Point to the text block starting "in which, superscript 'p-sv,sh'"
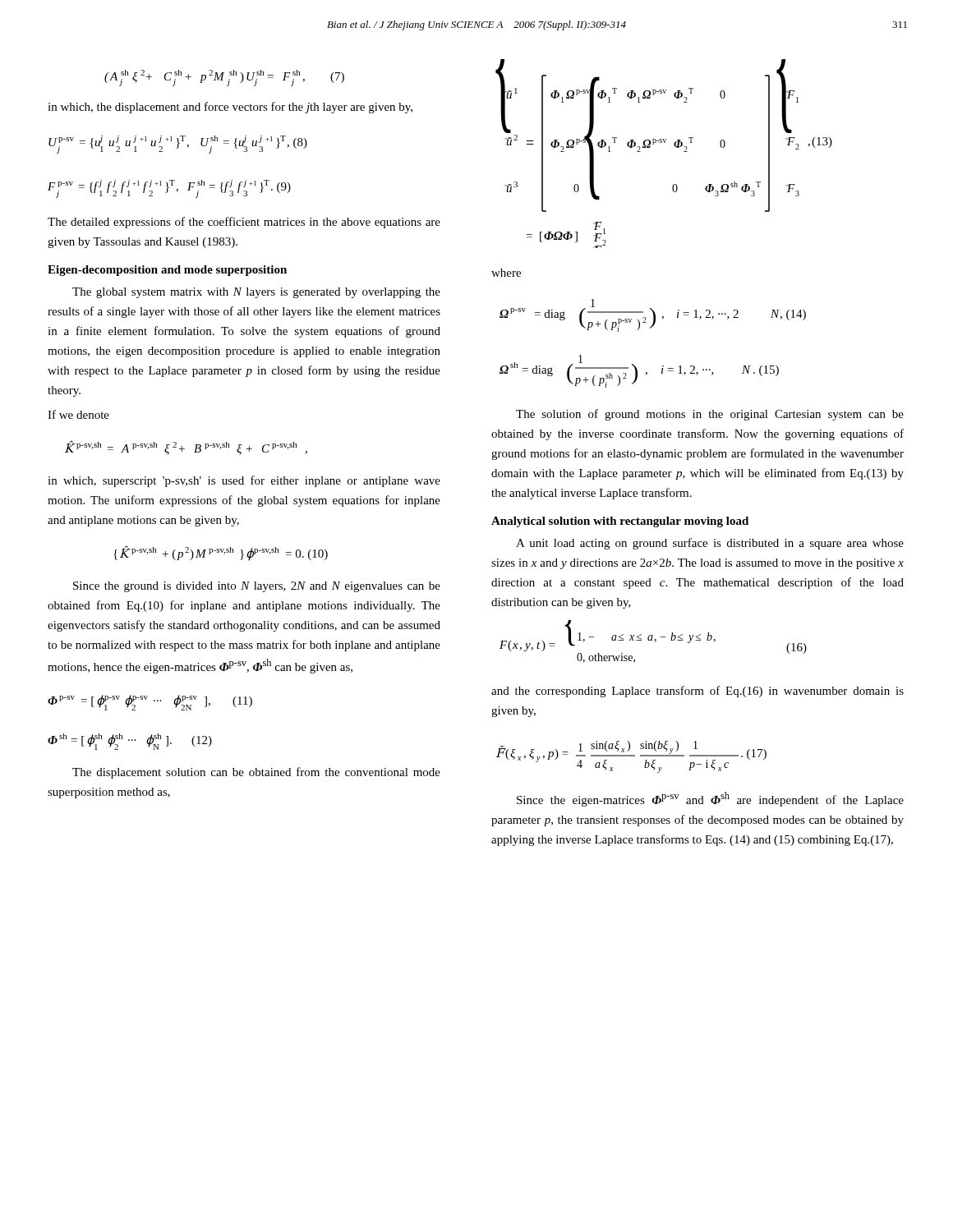Viewport: 953px width, 1232px height. 244,500
